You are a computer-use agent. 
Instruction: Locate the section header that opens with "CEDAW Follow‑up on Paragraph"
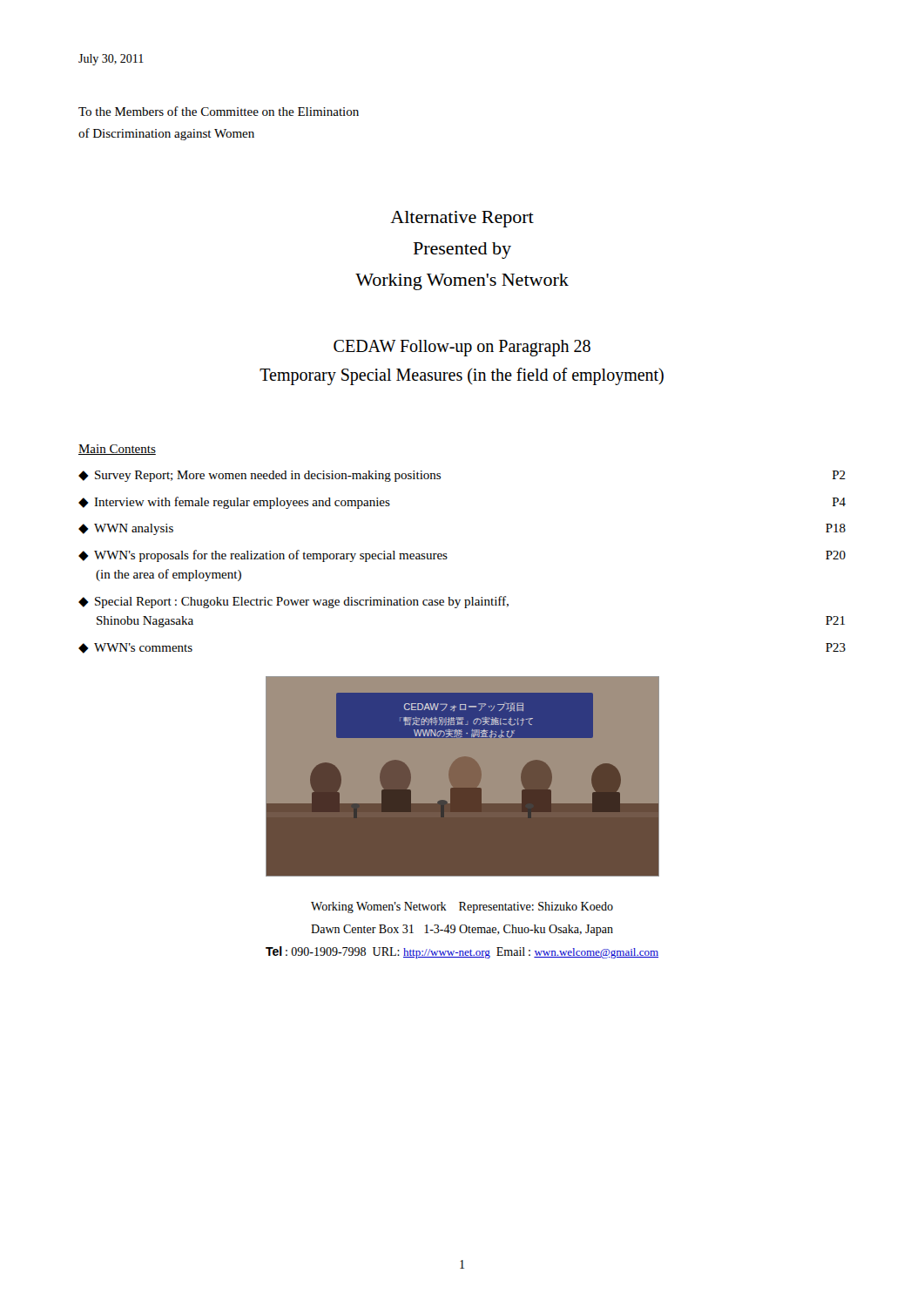[462, 361]
